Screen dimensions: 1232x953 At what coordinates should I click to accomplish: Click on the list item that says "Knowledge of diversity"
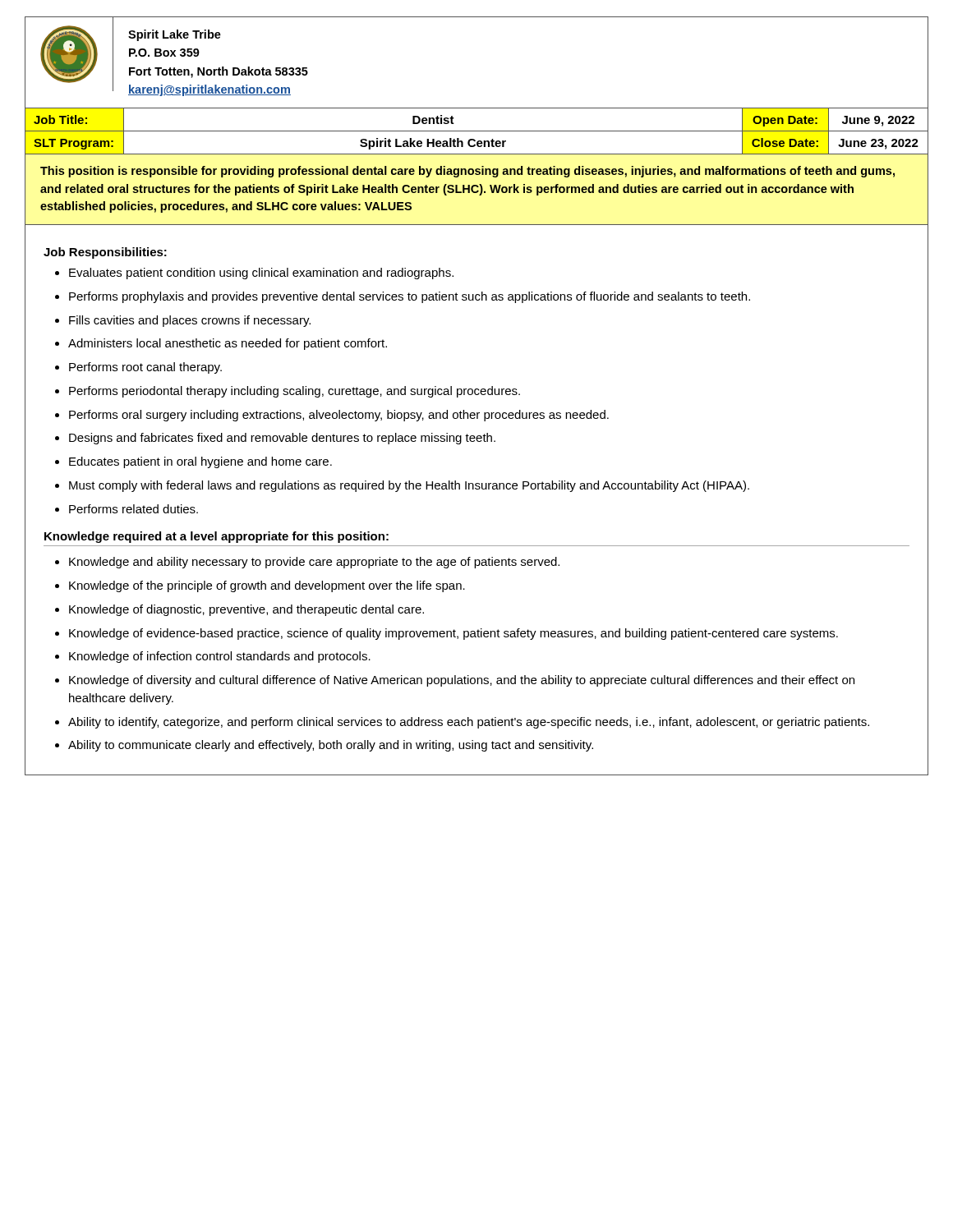462,689
